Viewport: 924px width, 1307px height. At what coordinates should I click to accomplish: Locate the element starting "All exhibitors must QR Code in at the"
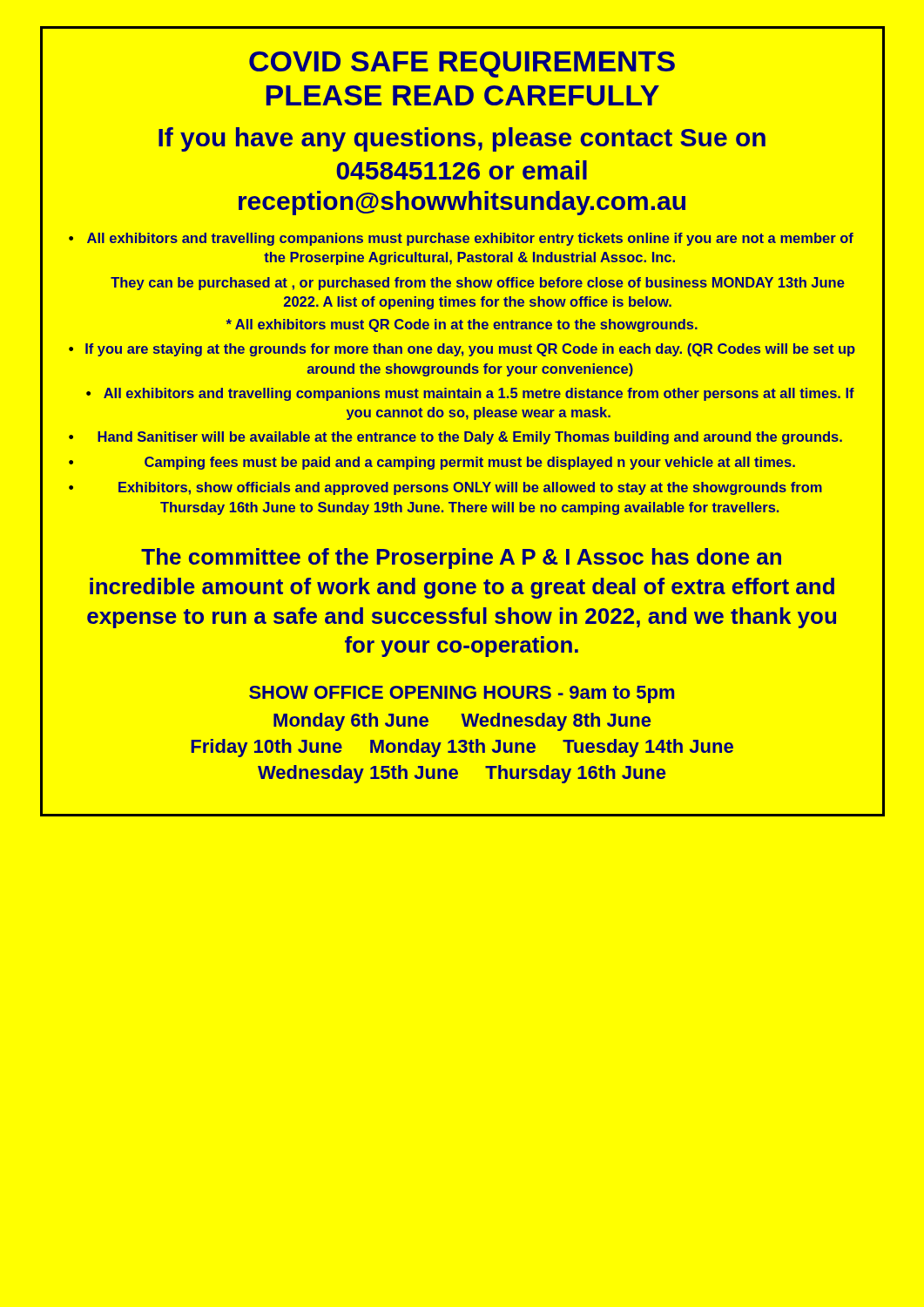coord(462,324)
